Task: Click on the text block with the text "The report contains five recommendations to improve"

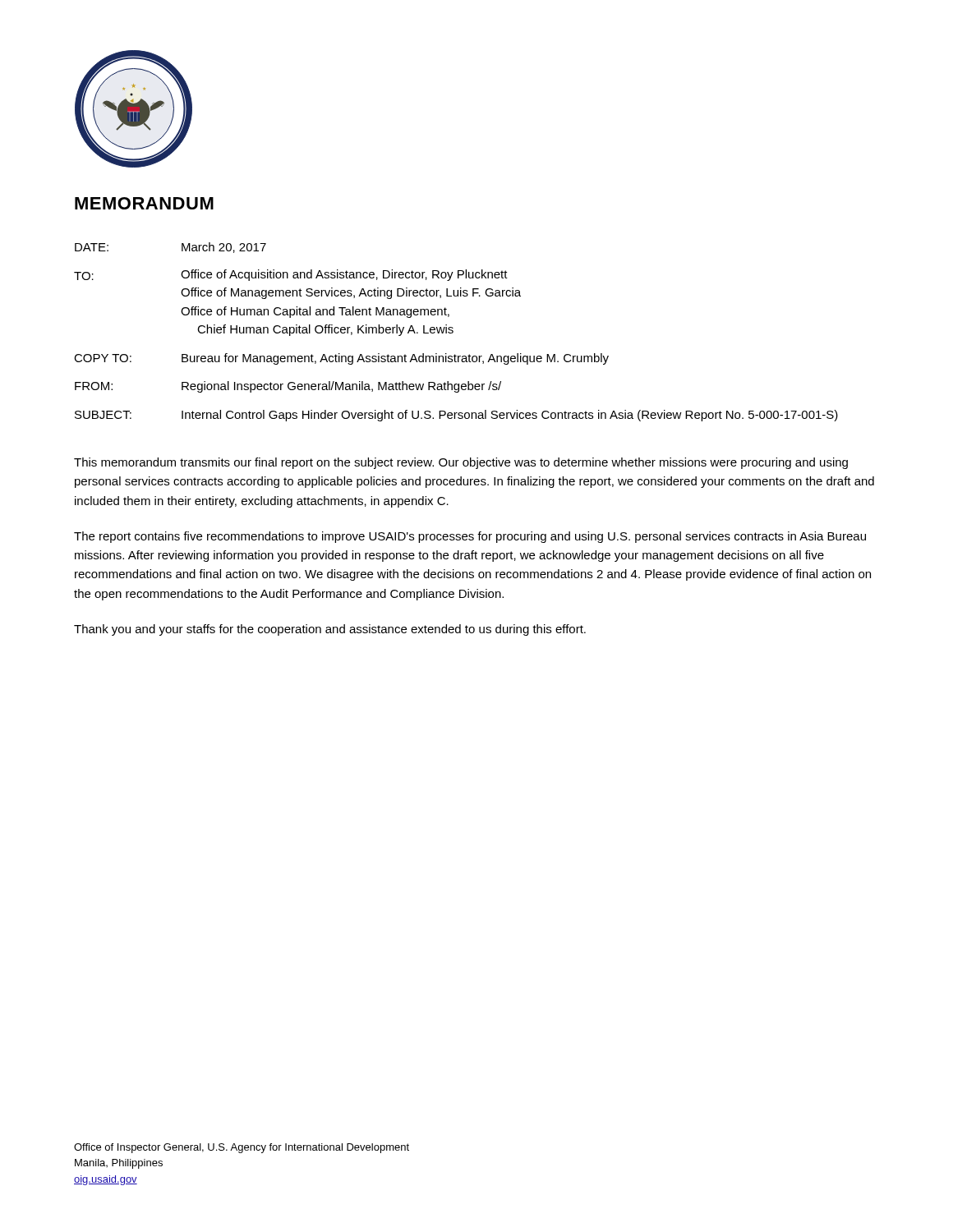Action: tap(473, 564)
